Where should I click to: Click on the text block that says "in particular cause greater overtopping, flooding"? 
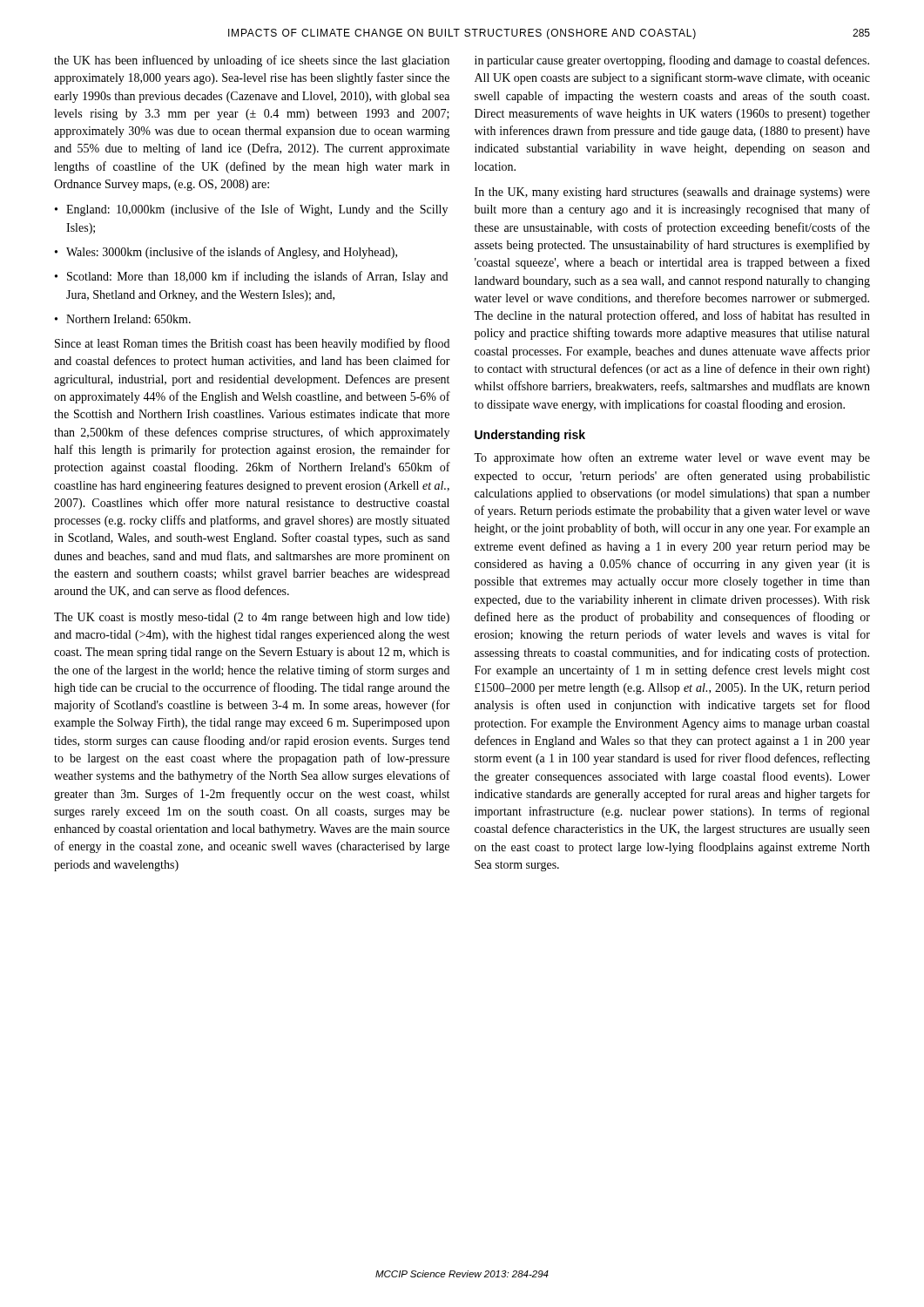coord(672,114)
